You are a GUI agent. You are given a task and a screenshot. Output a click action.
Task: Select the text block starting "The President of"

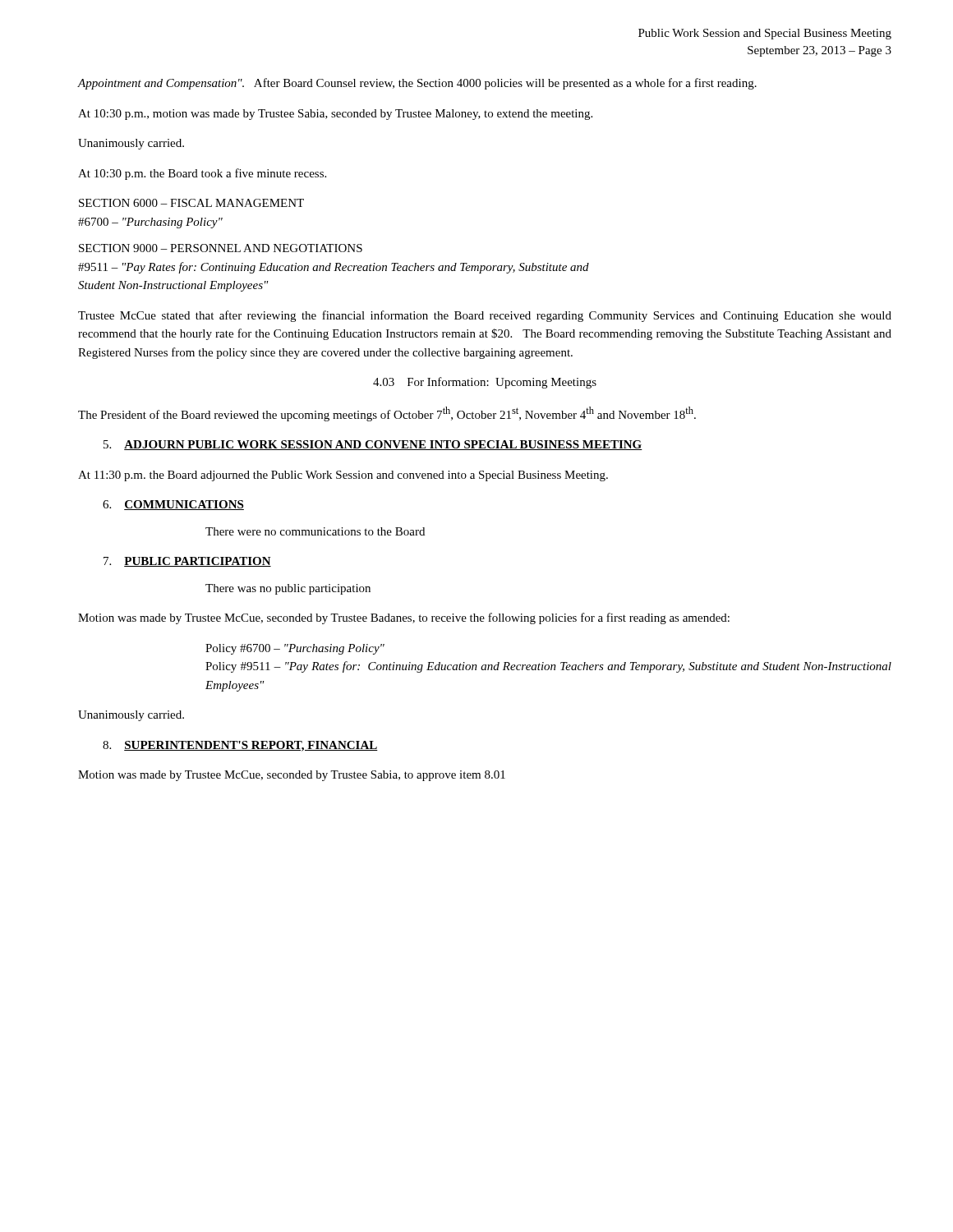[x=387, y=413]
